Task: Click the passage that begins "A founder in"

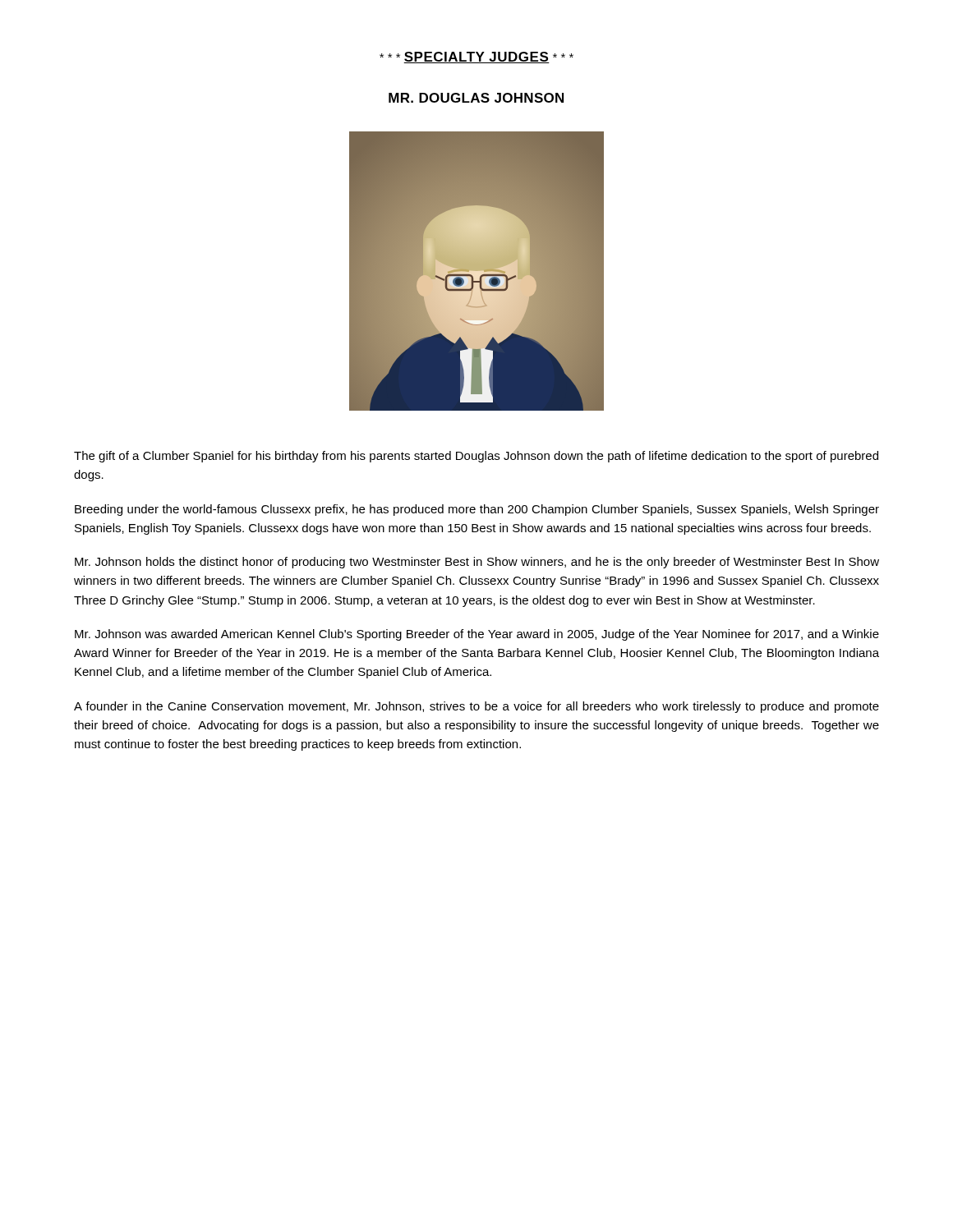Action: click(x=476, y=725)
